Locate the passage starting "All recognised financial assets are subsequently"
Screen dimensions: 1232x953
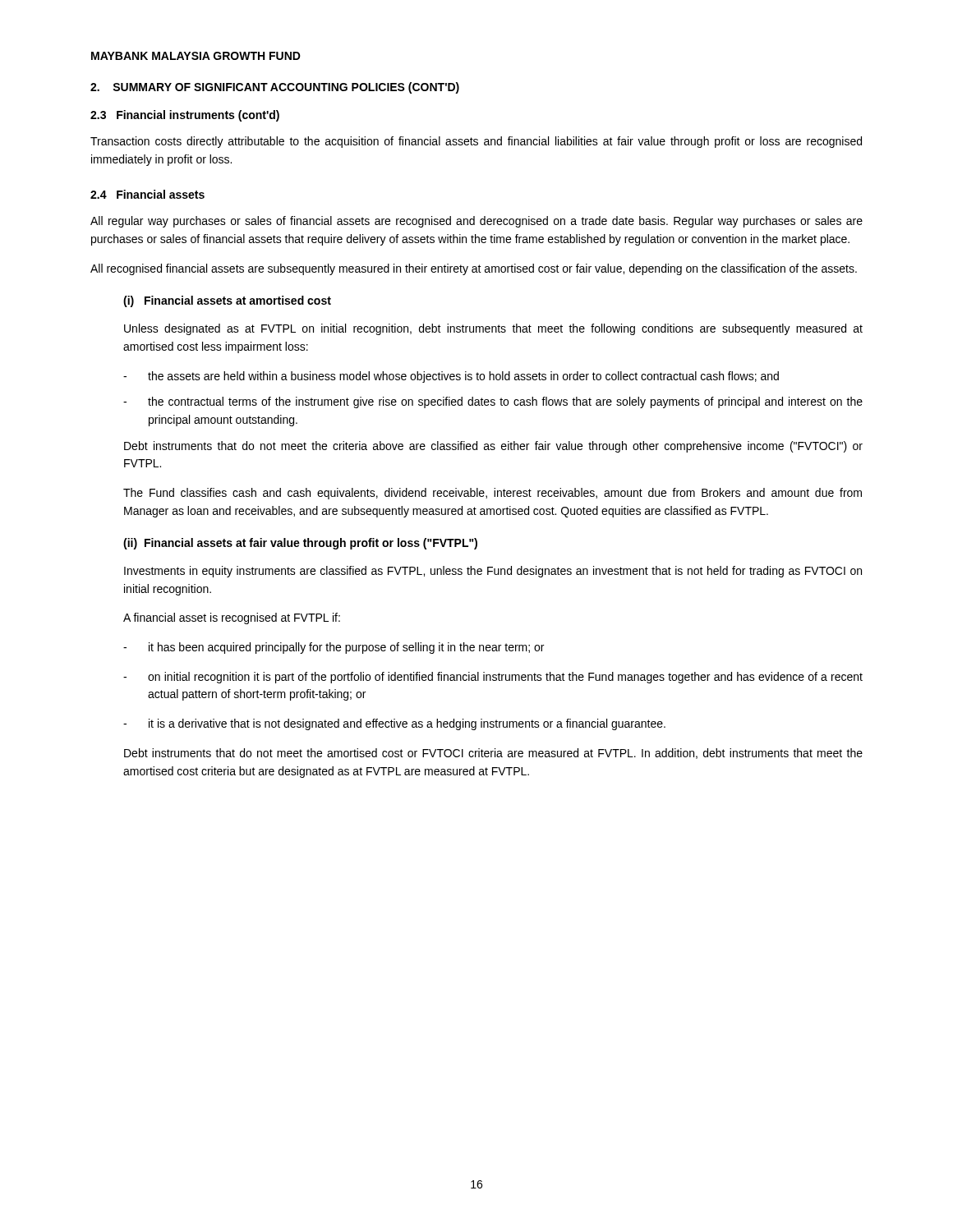tap(474, 268)
